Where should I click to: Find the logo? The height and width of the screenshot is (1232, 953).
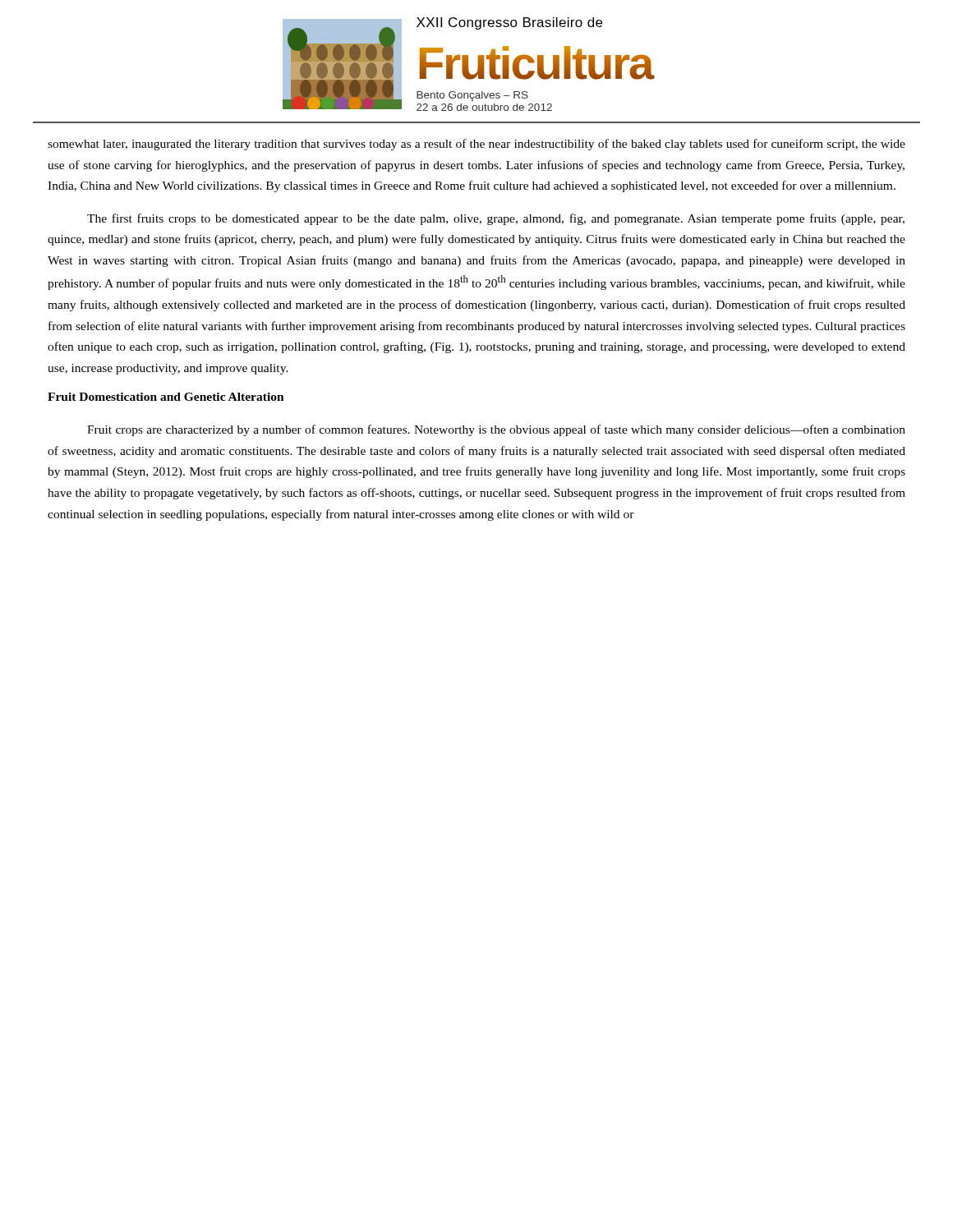[x=476, y=62]
